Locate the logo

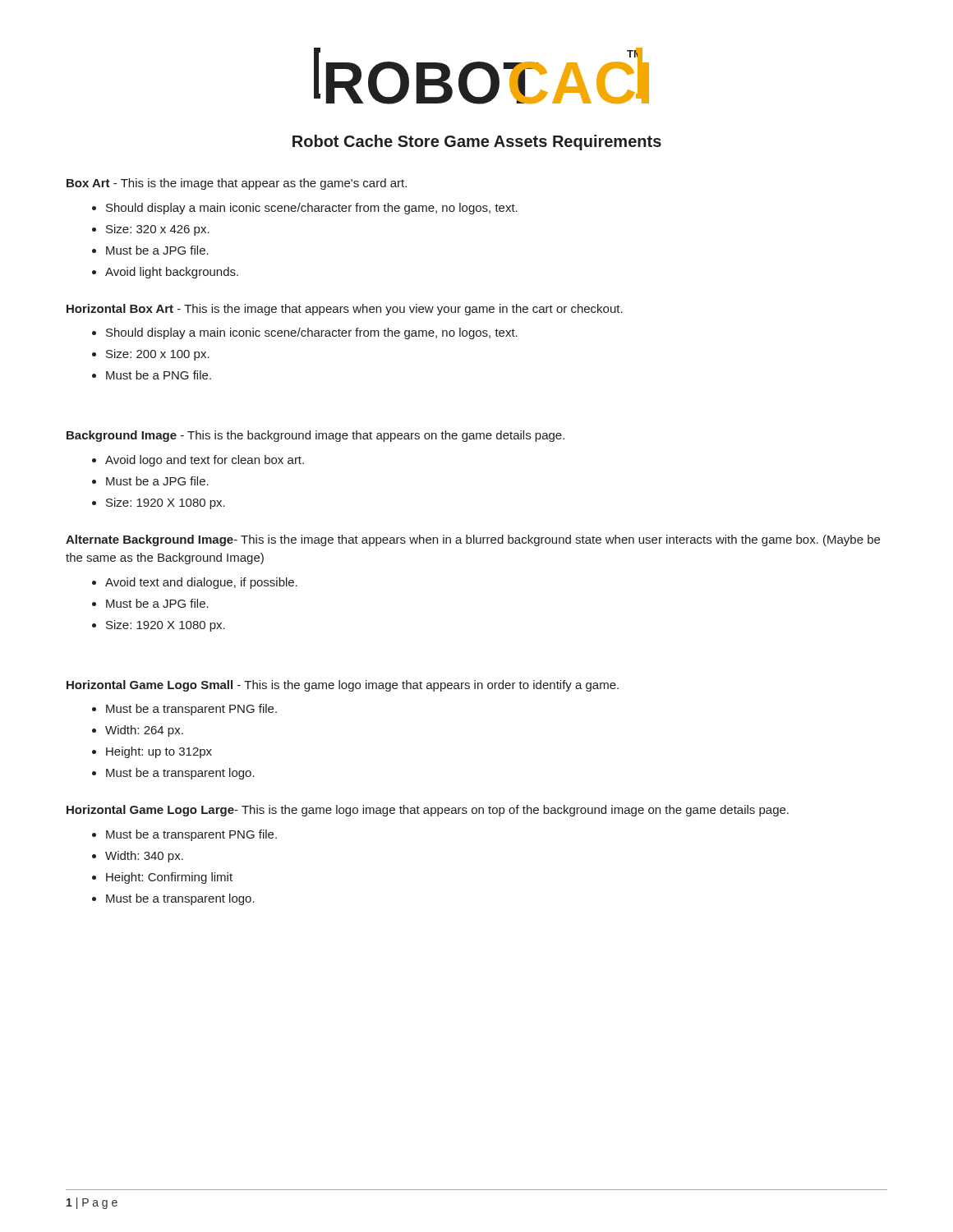pos(476,62)
